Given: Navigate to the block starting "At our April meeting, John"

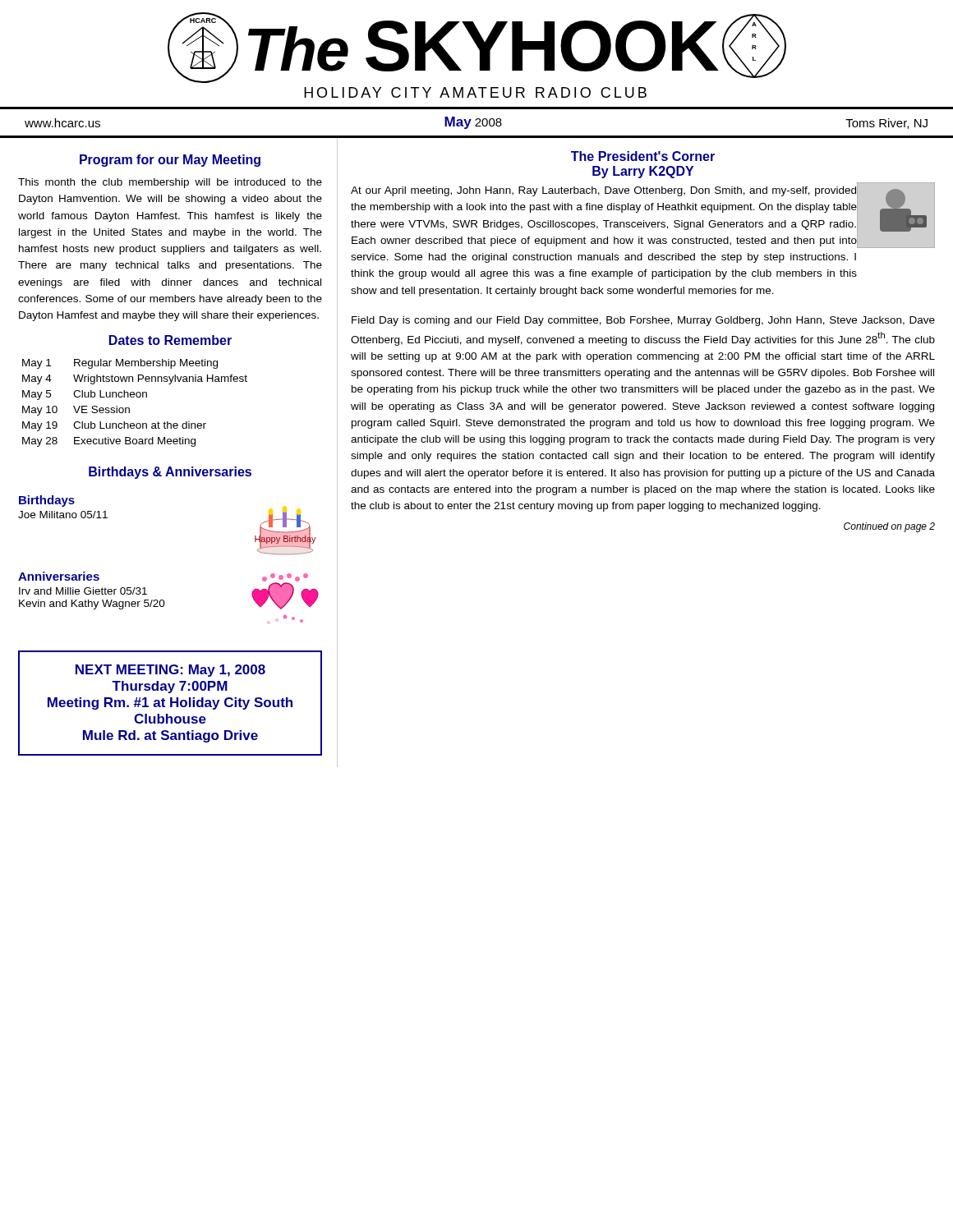Looking at the screenshot, I should pyautogui.click(x=604, y=240).
